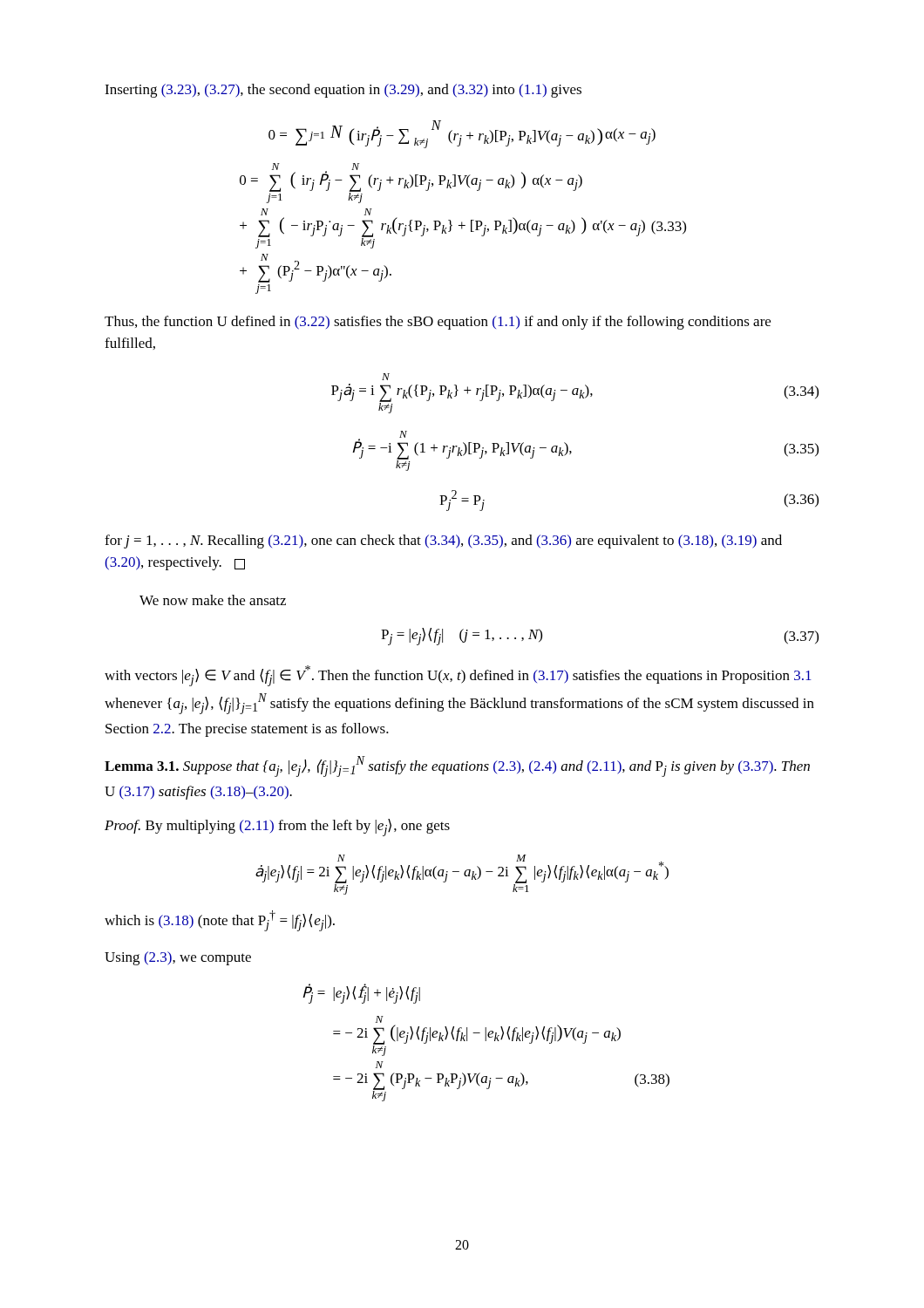Locate the region starting "which is (3.18) (note that Pj† ="

click(x=220, y=919)
